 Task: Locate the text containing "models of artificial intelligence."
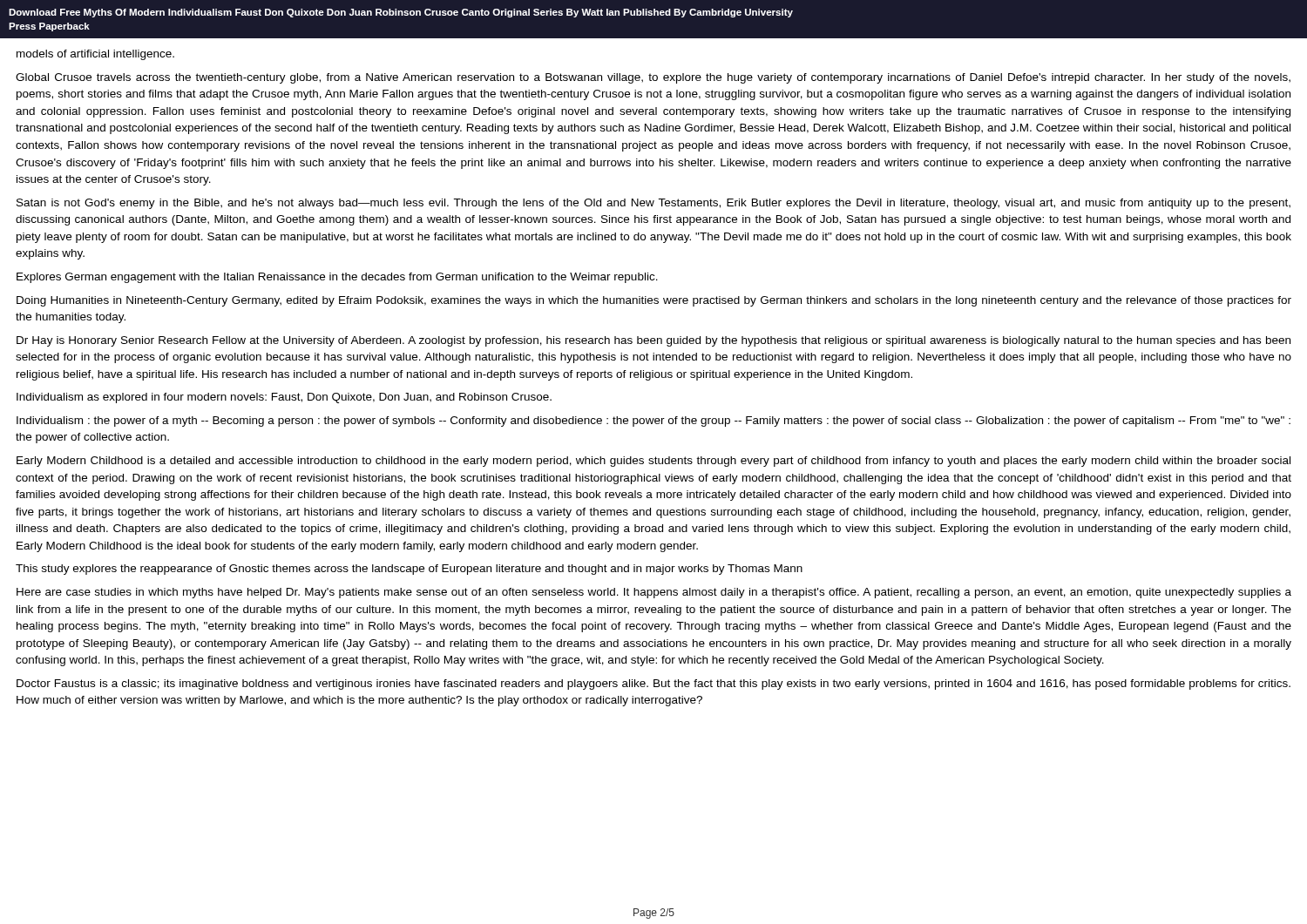[x=95, y=54]
